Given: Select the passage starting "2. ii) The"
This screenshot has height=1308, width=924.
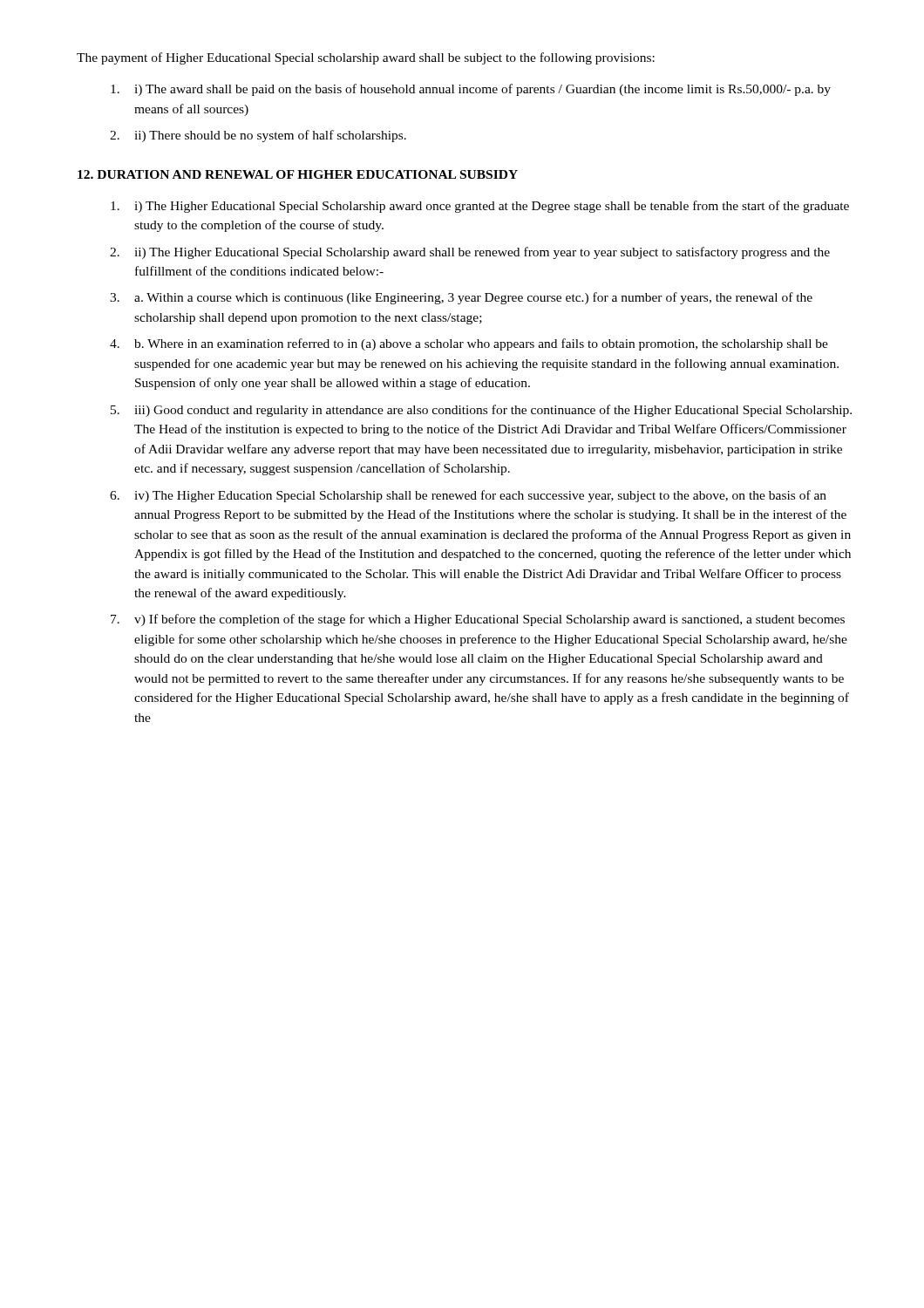Looking at the screenshot, I should point(482,262).
